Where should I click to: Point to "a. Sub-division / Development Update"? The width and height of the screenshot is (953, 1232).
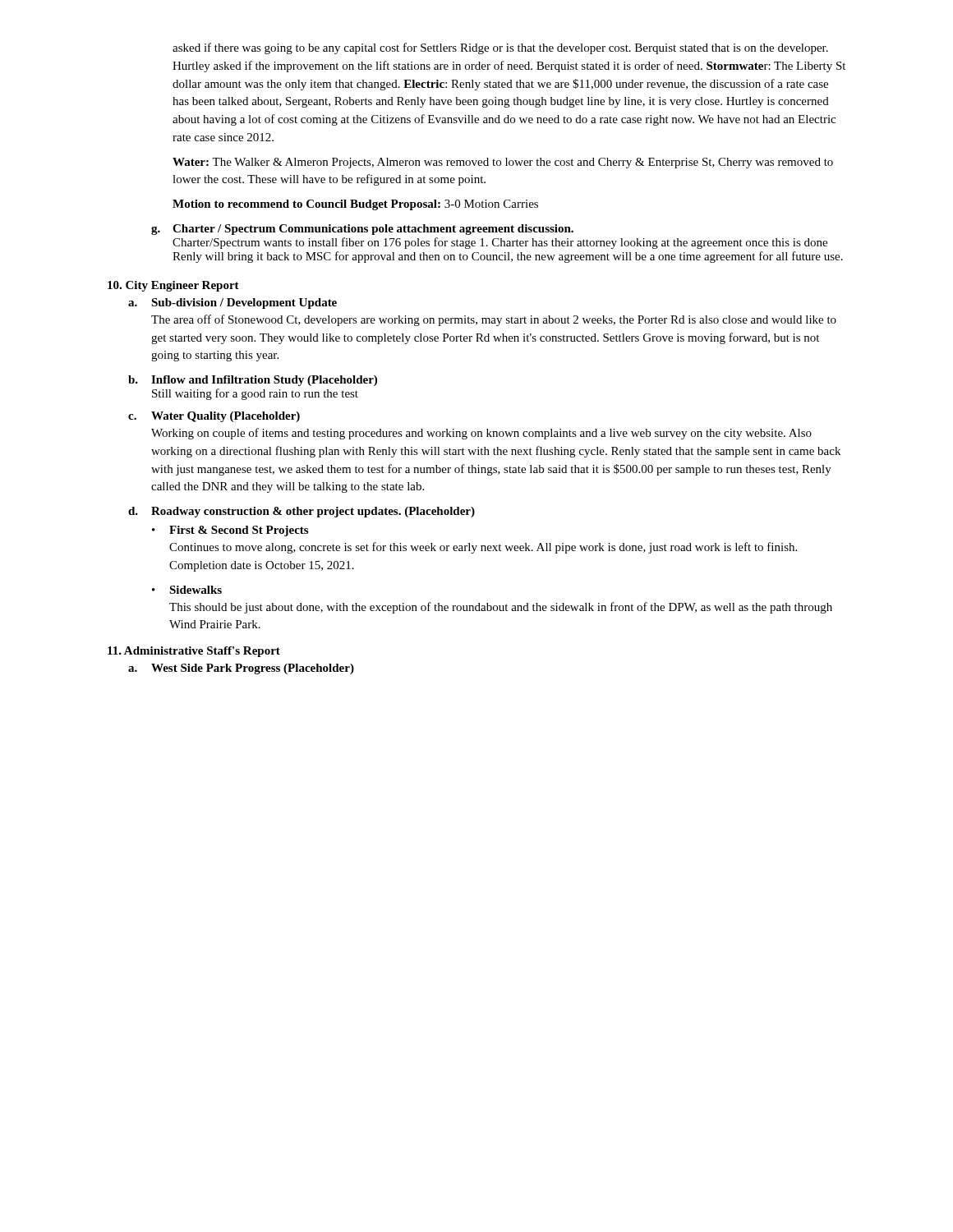click(x=232, y=303)
